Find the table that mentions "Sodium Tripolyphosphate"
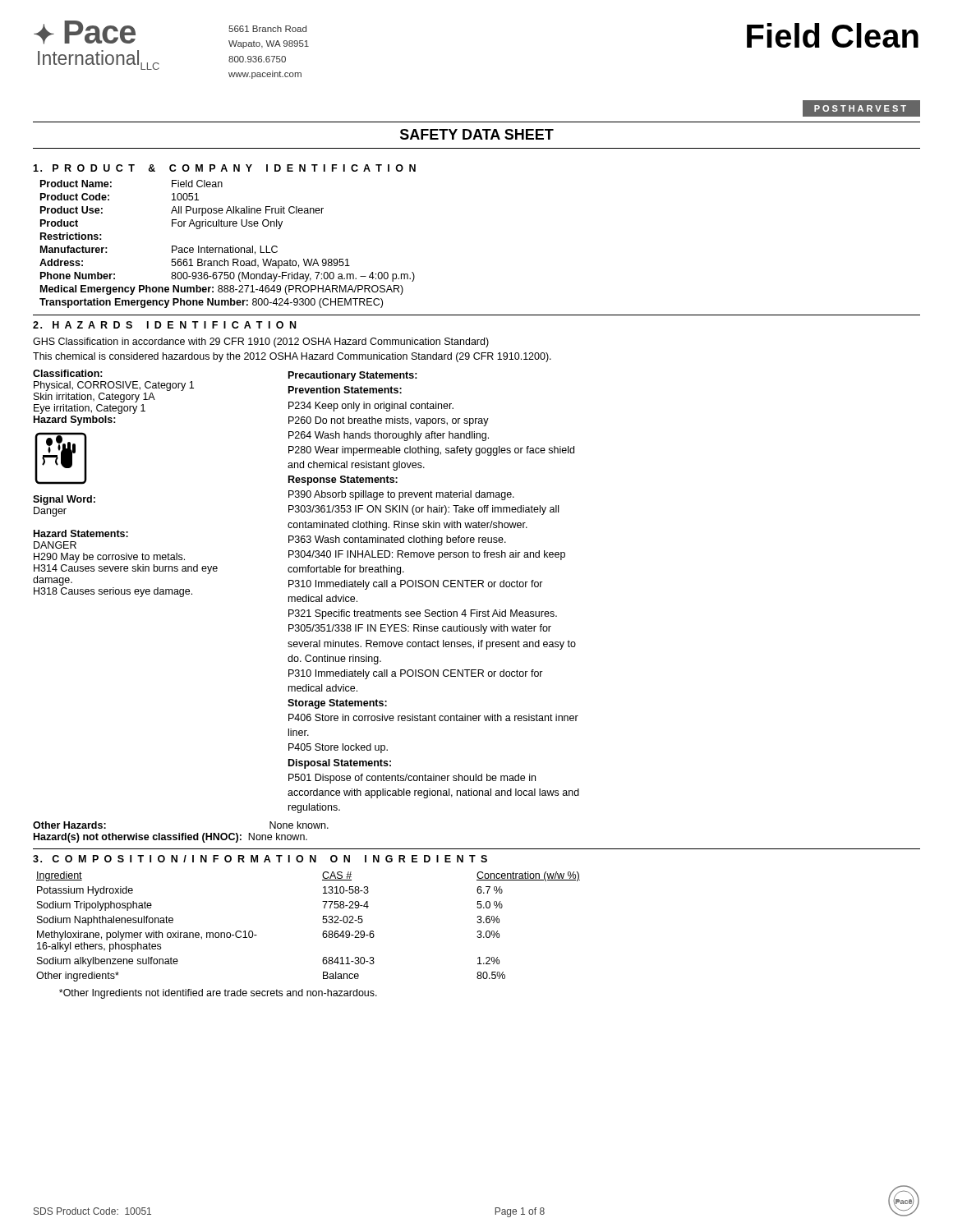This screenshot has height=1232, width=953. [x=478, y=926]
